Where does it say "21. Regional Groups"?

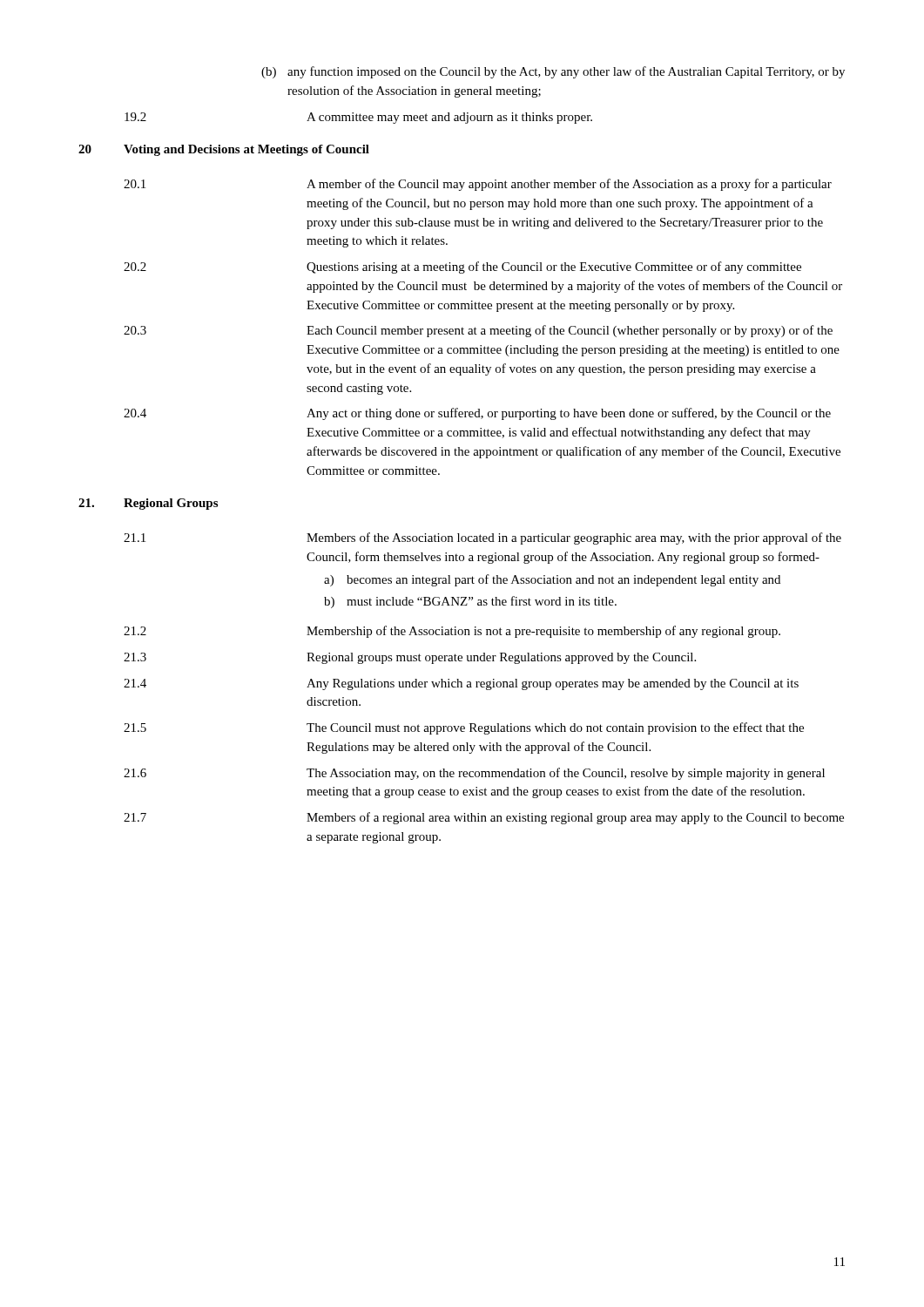148,504
